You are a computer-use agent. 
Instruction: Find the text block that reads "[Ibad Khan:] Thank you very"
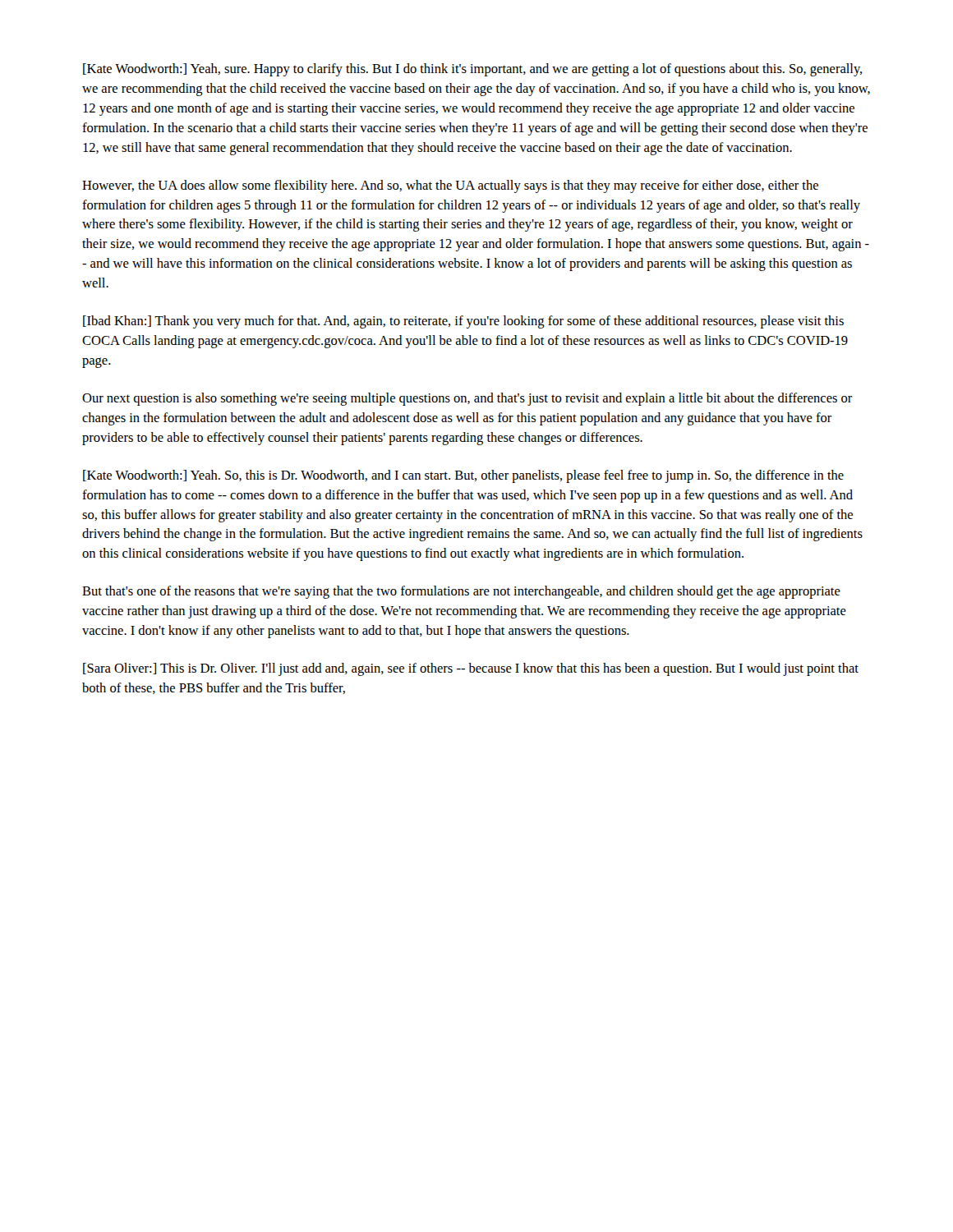tap(465, 341)
